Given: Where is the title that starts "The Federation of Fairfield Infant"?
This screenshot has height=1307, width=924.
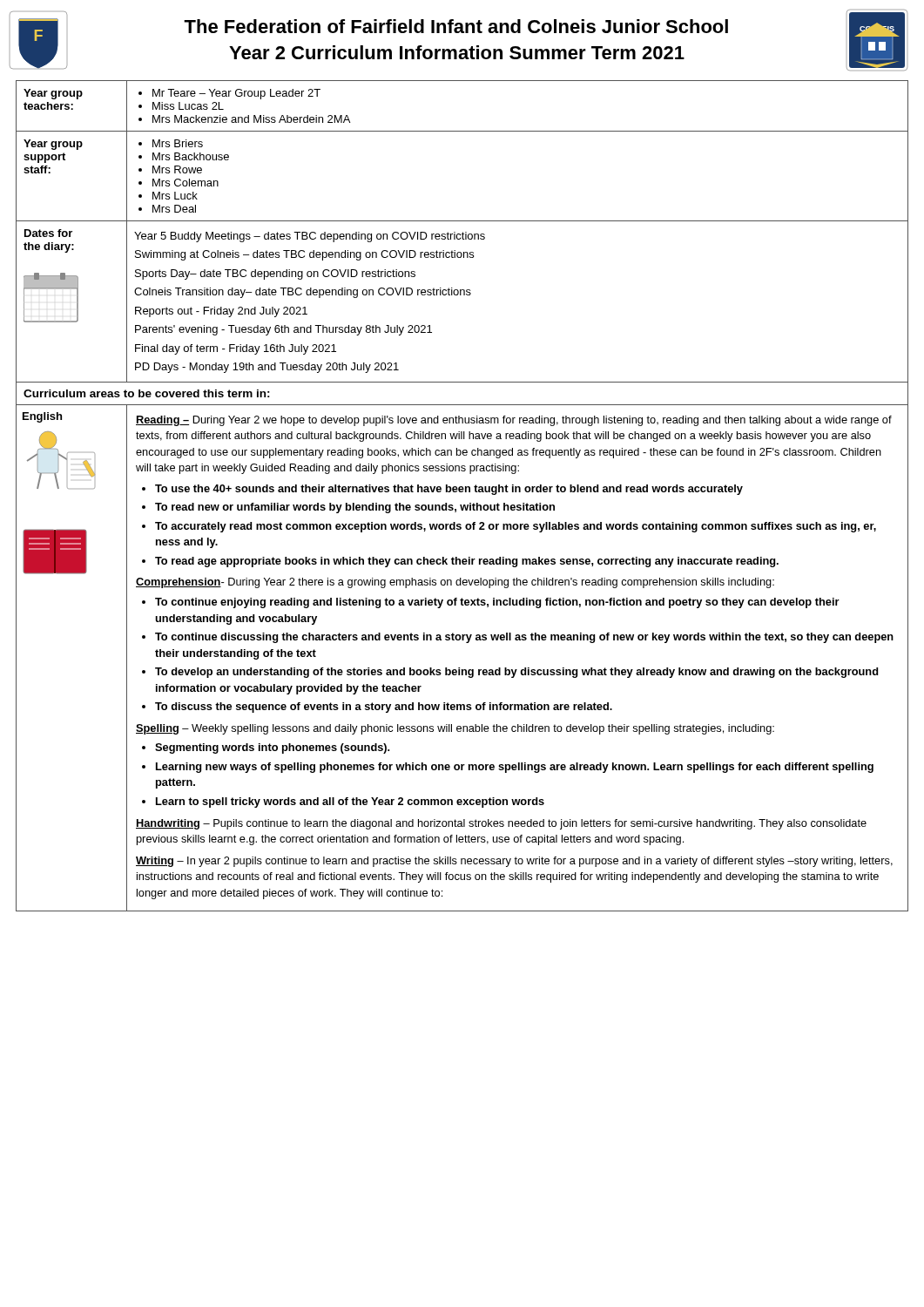Looking at the screenshot, I should pos(457,40).
